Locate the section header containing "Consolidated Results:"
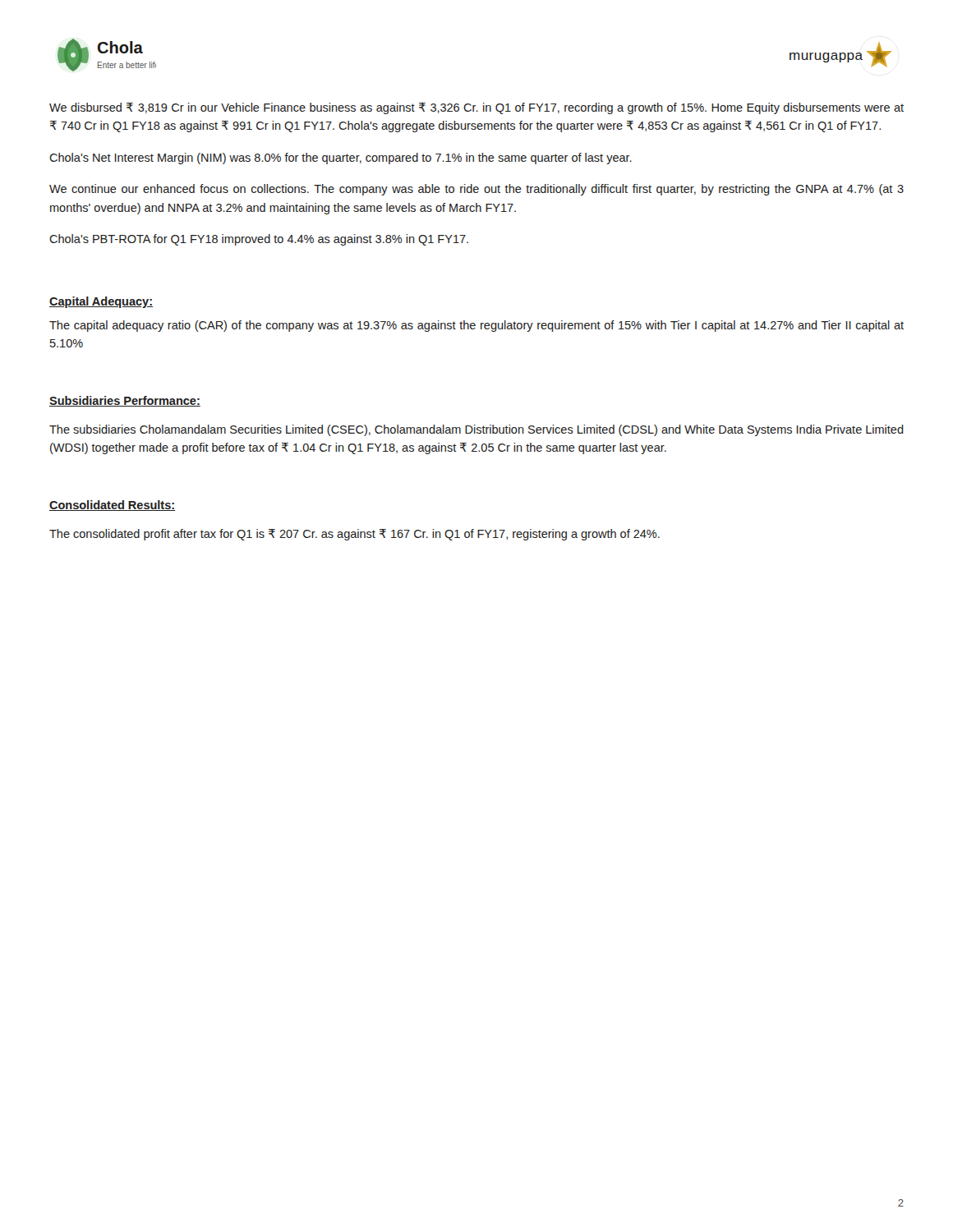The width and height of the screenshot is (953, 1232). click(x=112, y=505)
